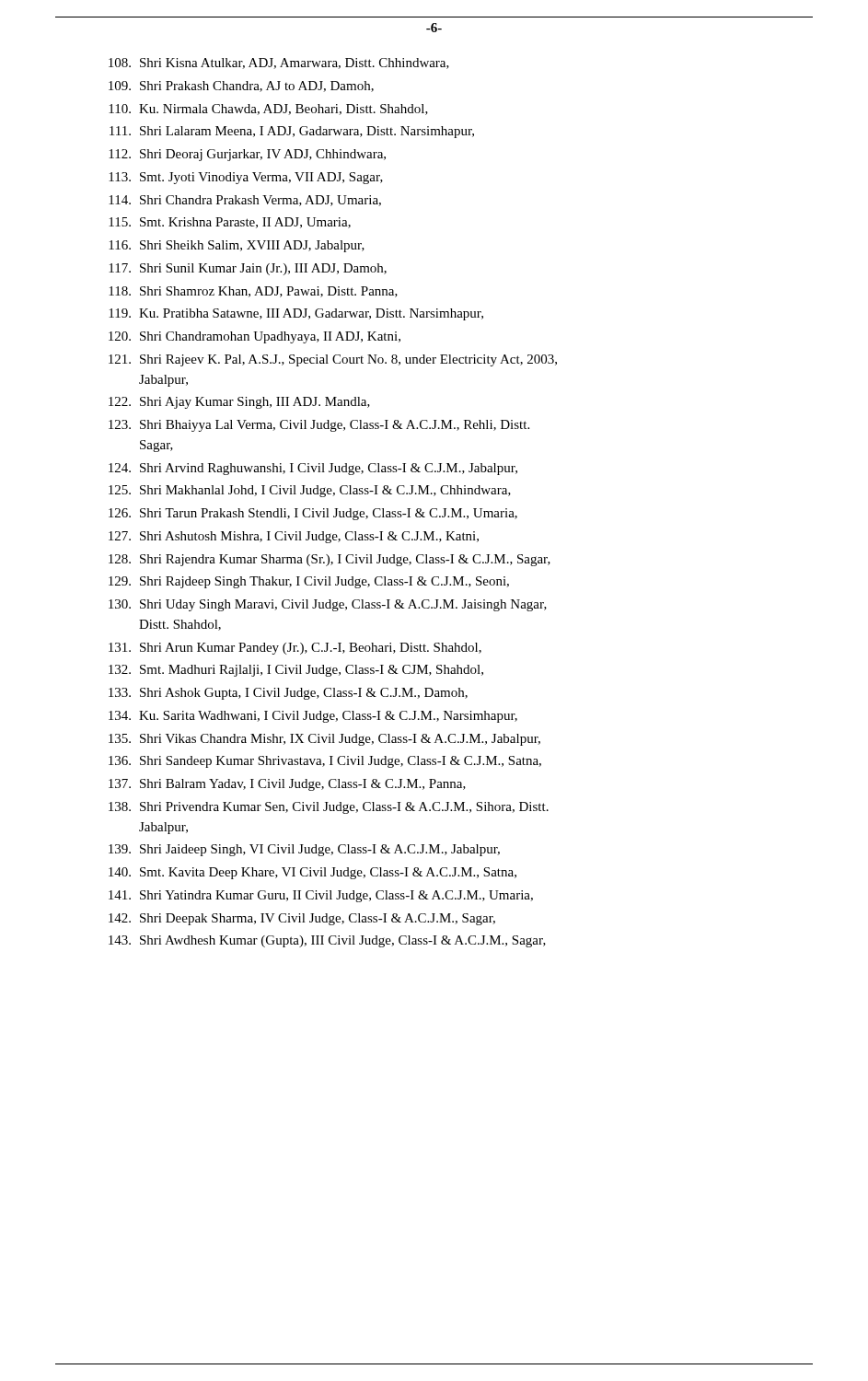Find the block starting "128. Shri Rajendra"
Viewport: 868px width, 1381px height.
448,559
